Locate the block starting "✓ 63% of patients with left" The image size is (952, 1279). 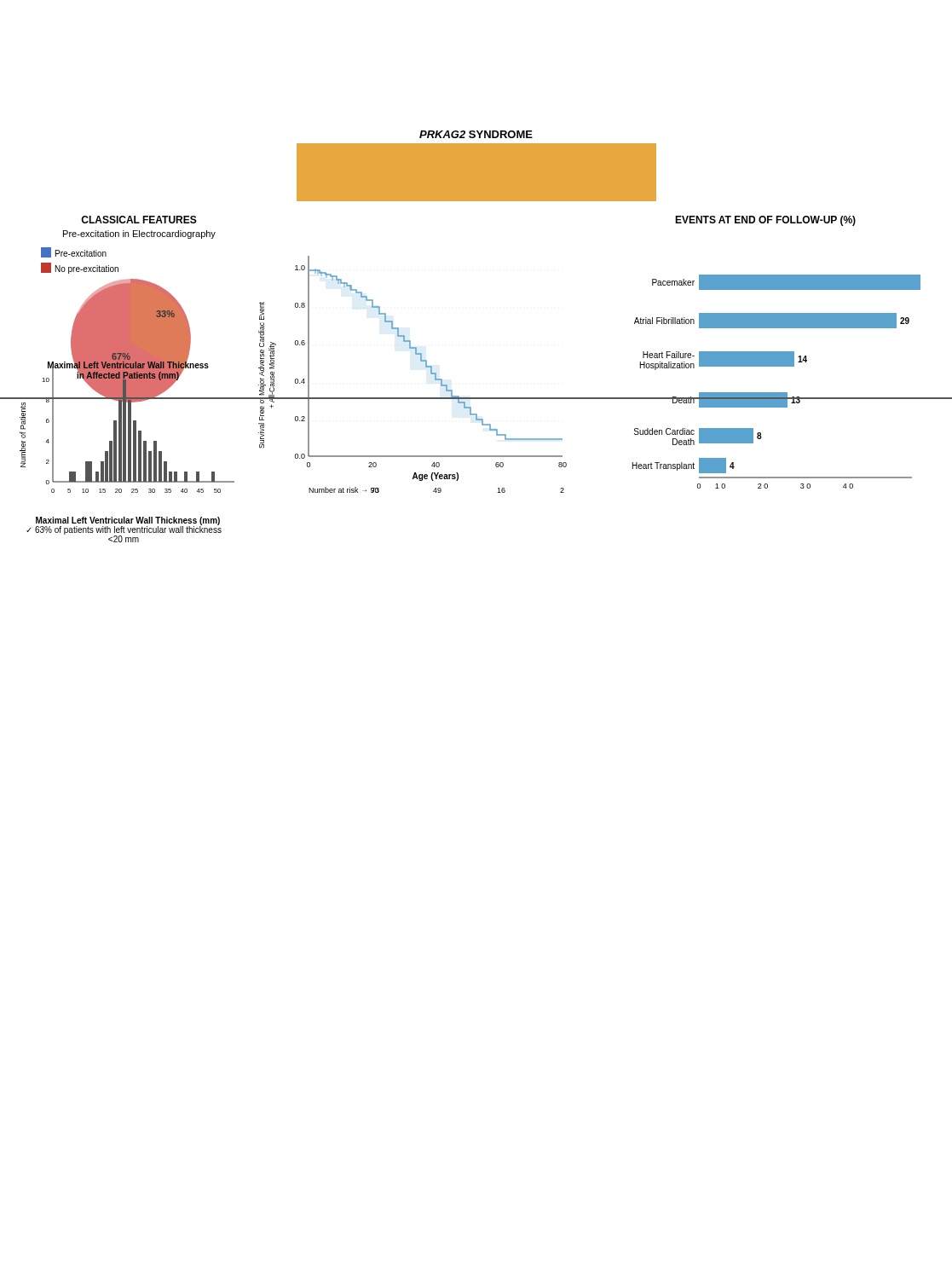click(124, 535)
